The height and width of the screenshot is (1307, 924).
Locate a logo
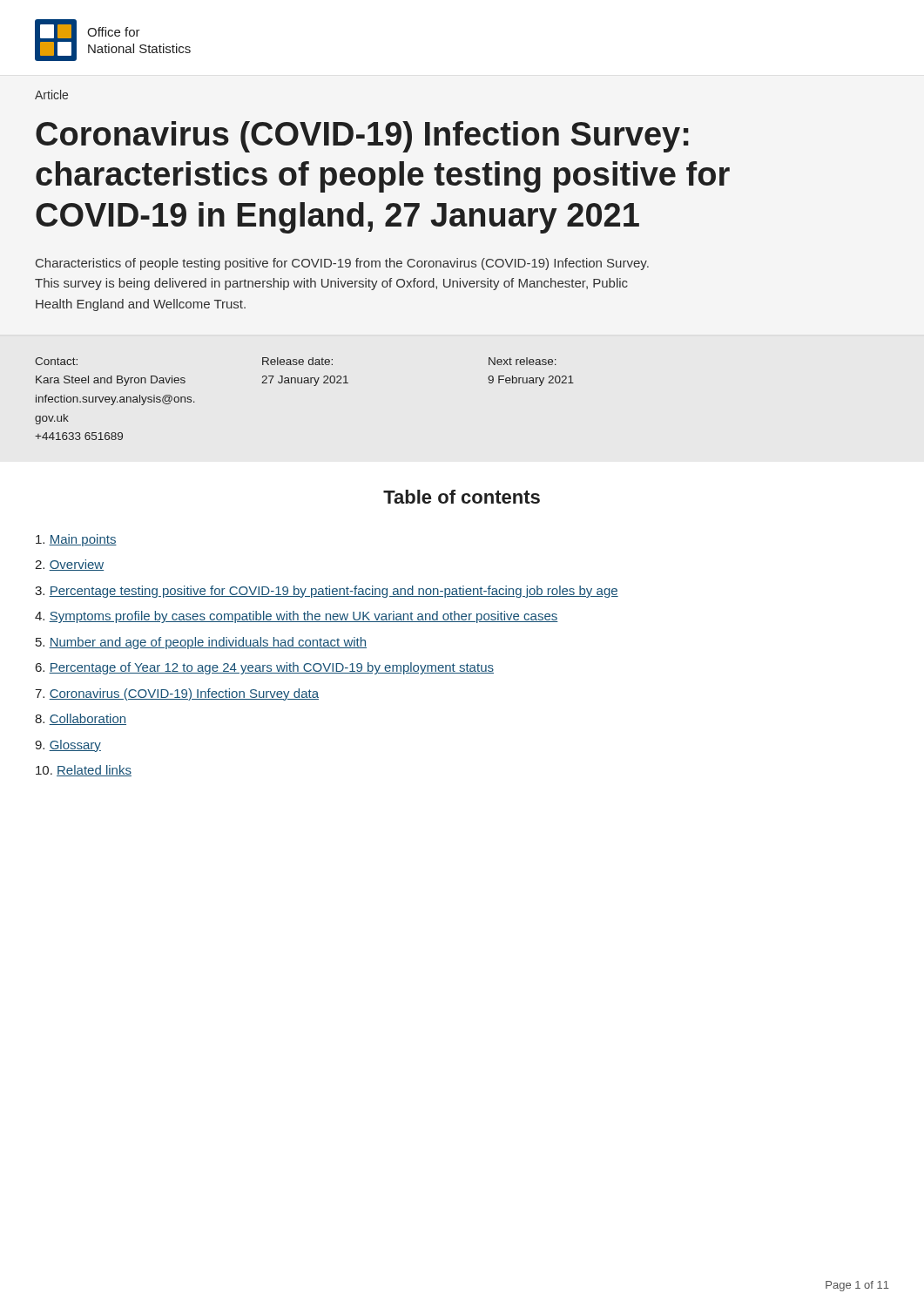click(462, 38)
